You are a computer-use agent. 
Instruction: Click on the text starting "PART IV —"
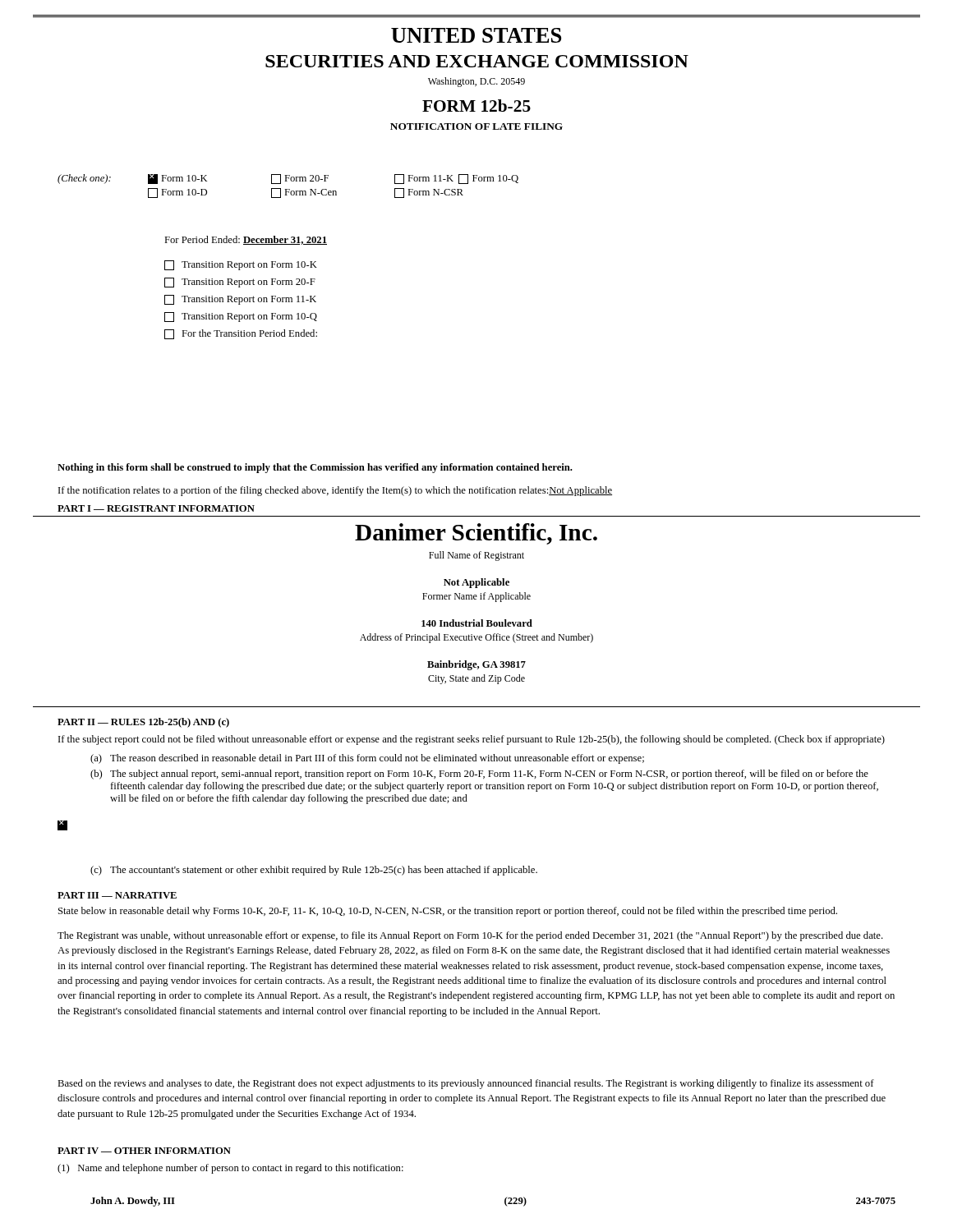pos(144,1151)
